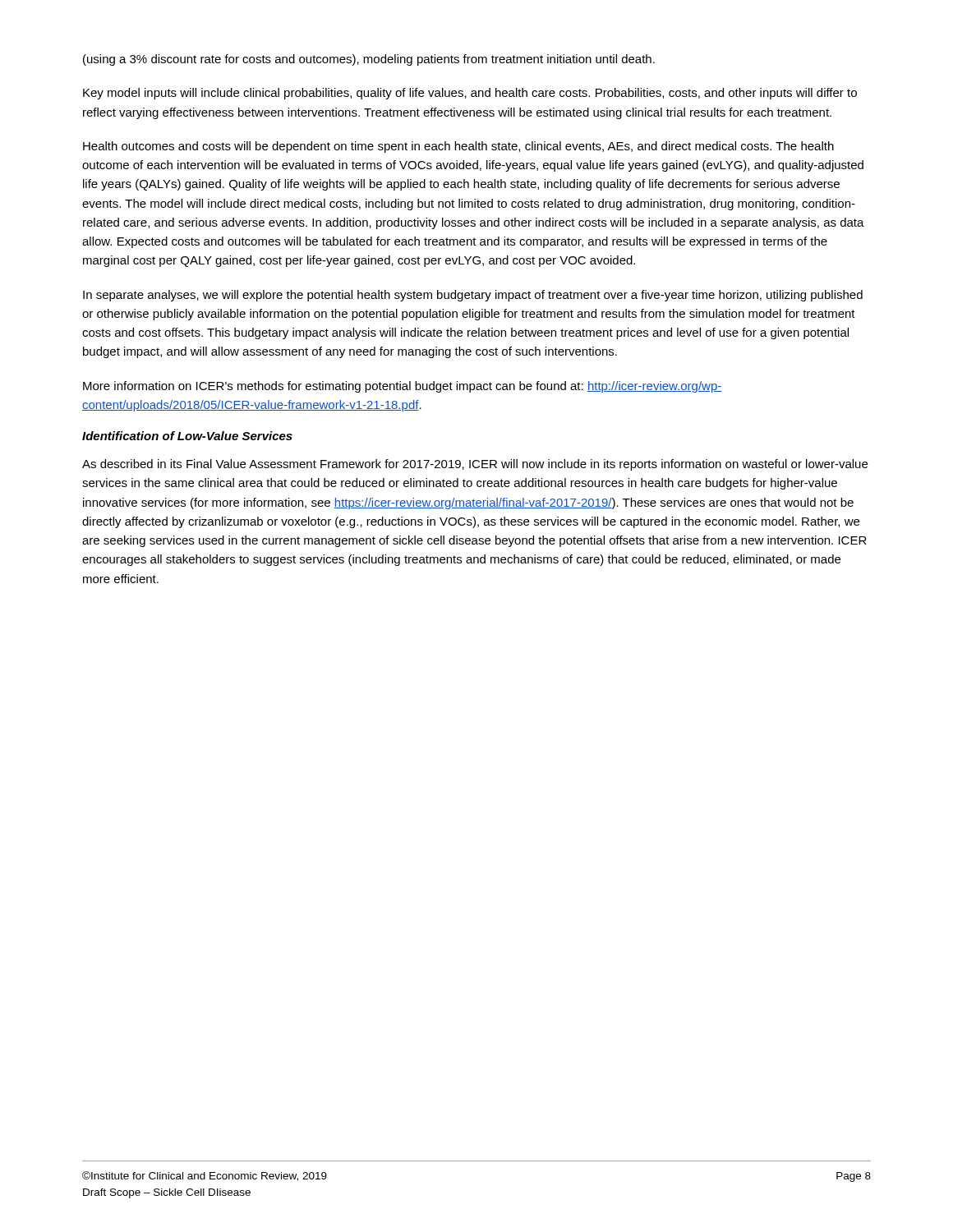Click on the text starting "In separate analyses, we"
953x1232 pixels.
point(473,323)
